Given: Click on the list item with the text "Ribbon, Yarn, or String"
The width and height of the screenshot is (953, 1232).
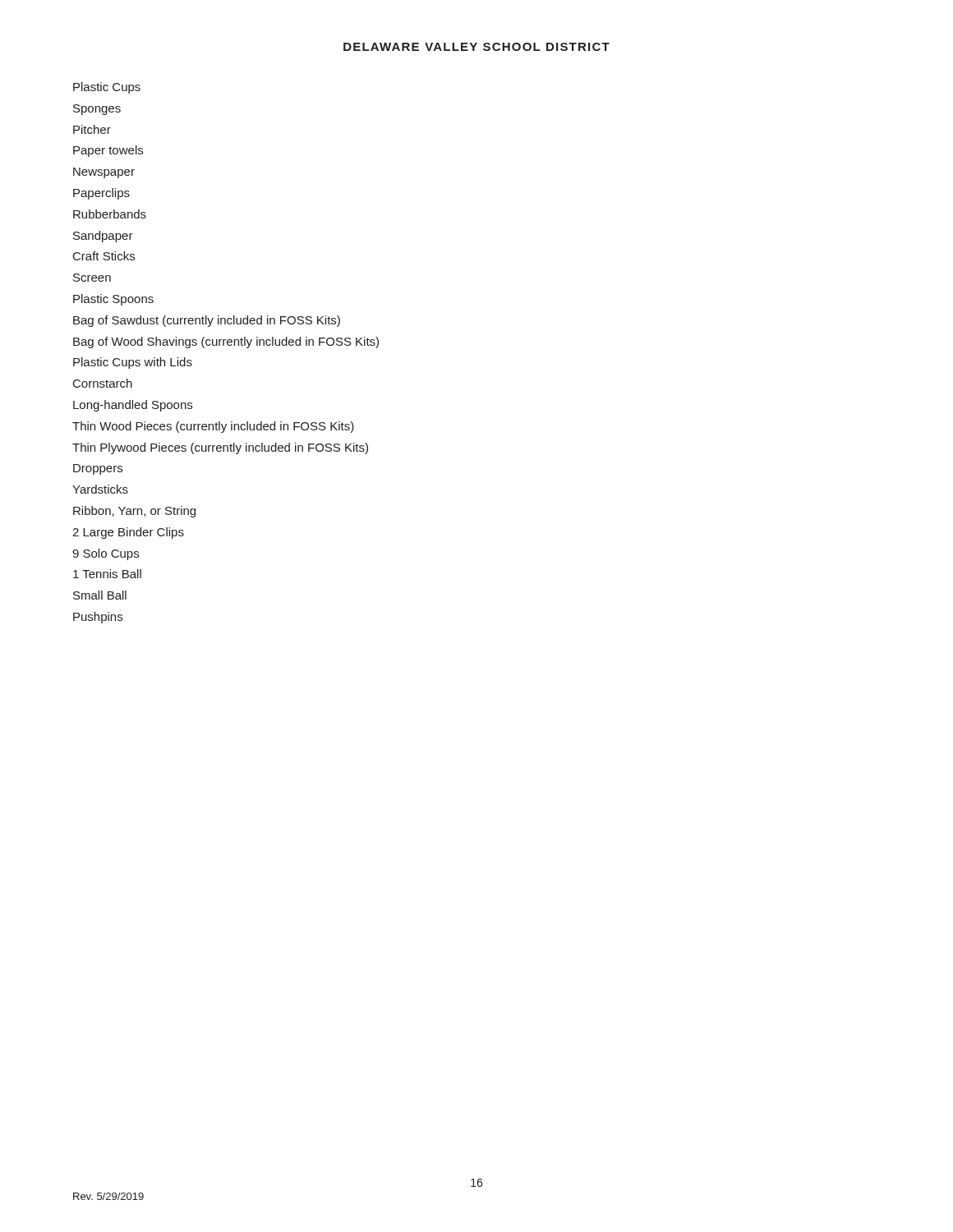Looking at the screenshot, I should (x=134, y=510).
